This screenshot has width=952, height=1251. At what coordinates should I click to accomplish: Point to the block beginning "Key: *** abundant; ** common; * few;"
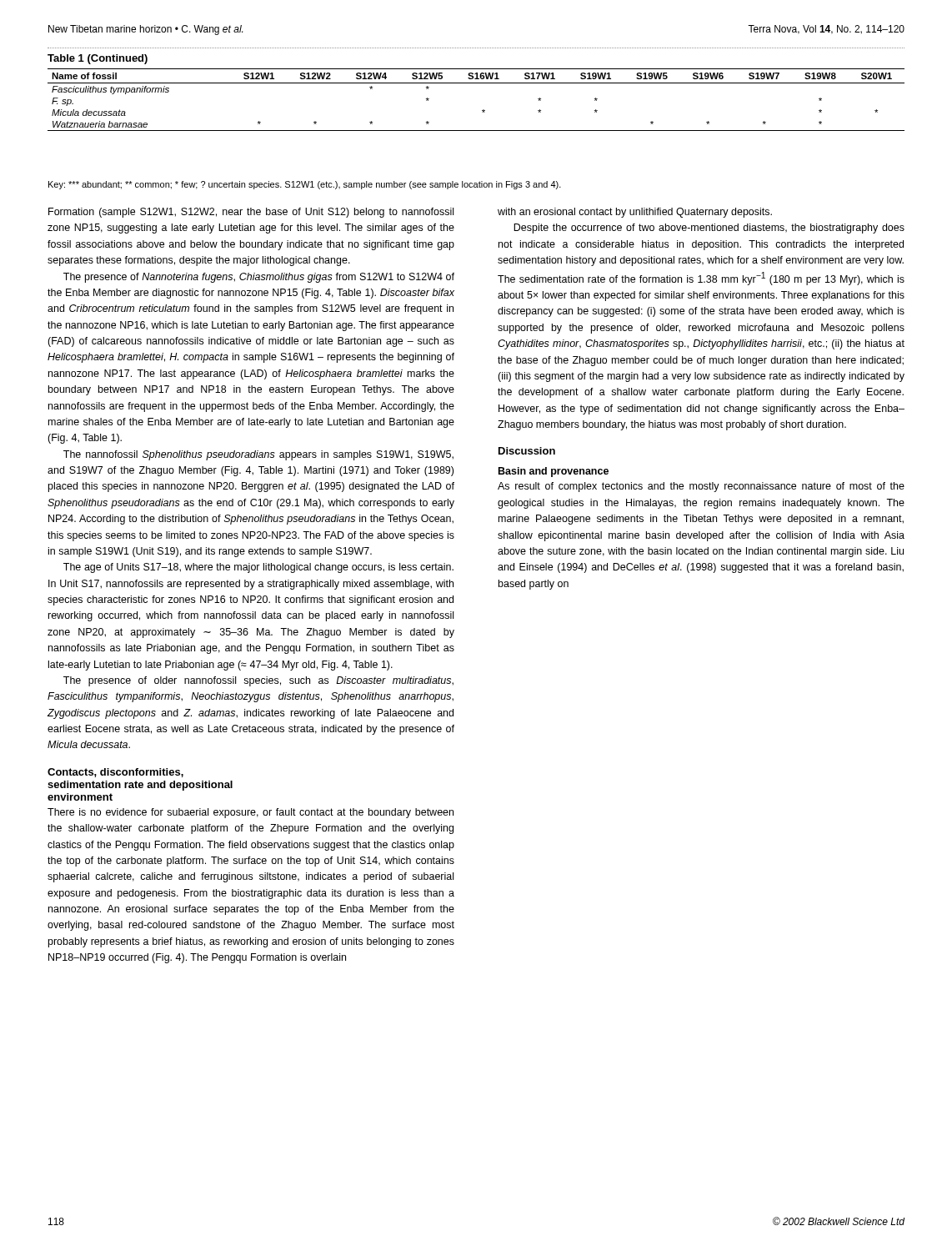304,184
